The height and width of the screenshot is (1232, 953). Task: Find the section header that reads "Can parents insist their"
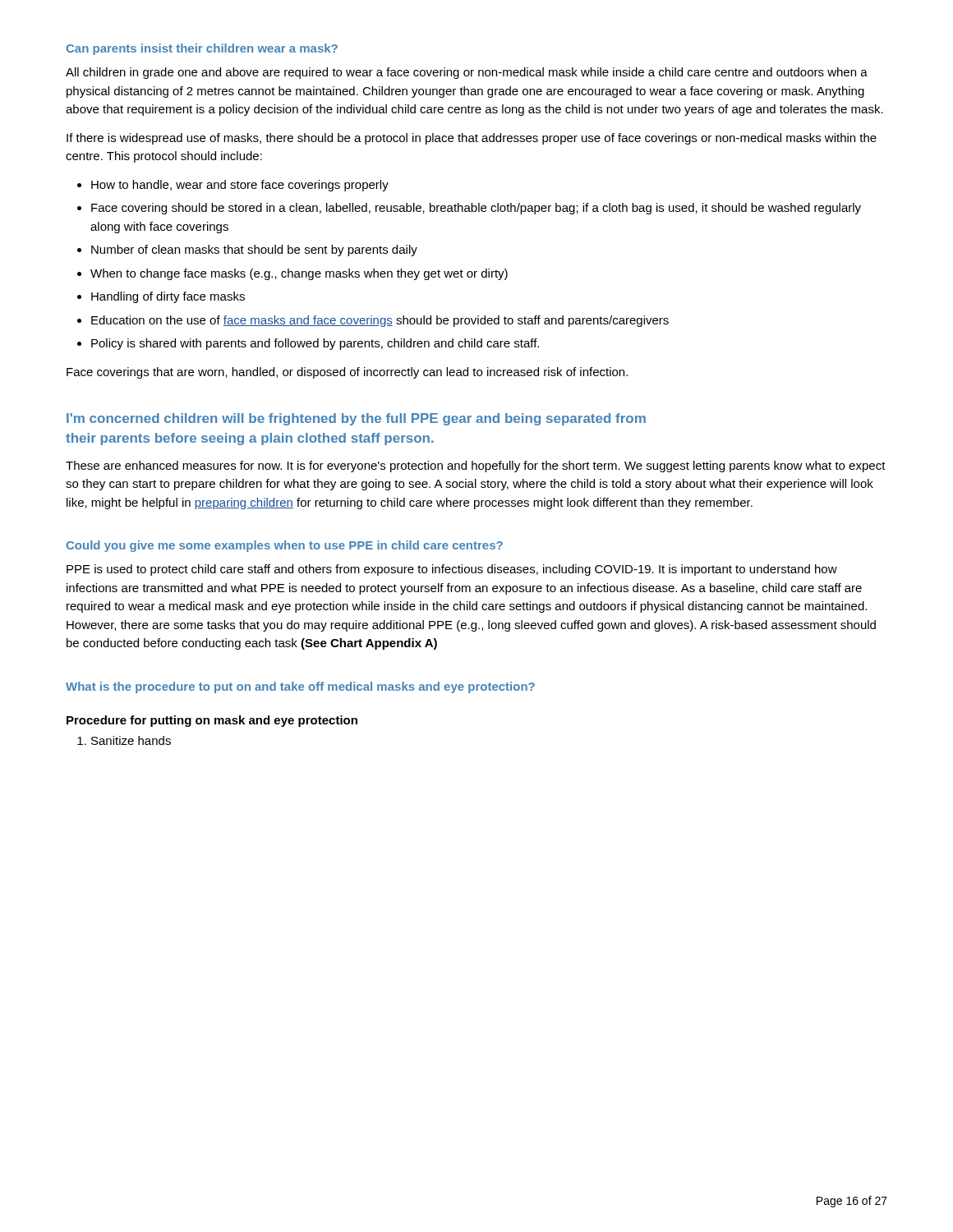click(x=202, y=48)
